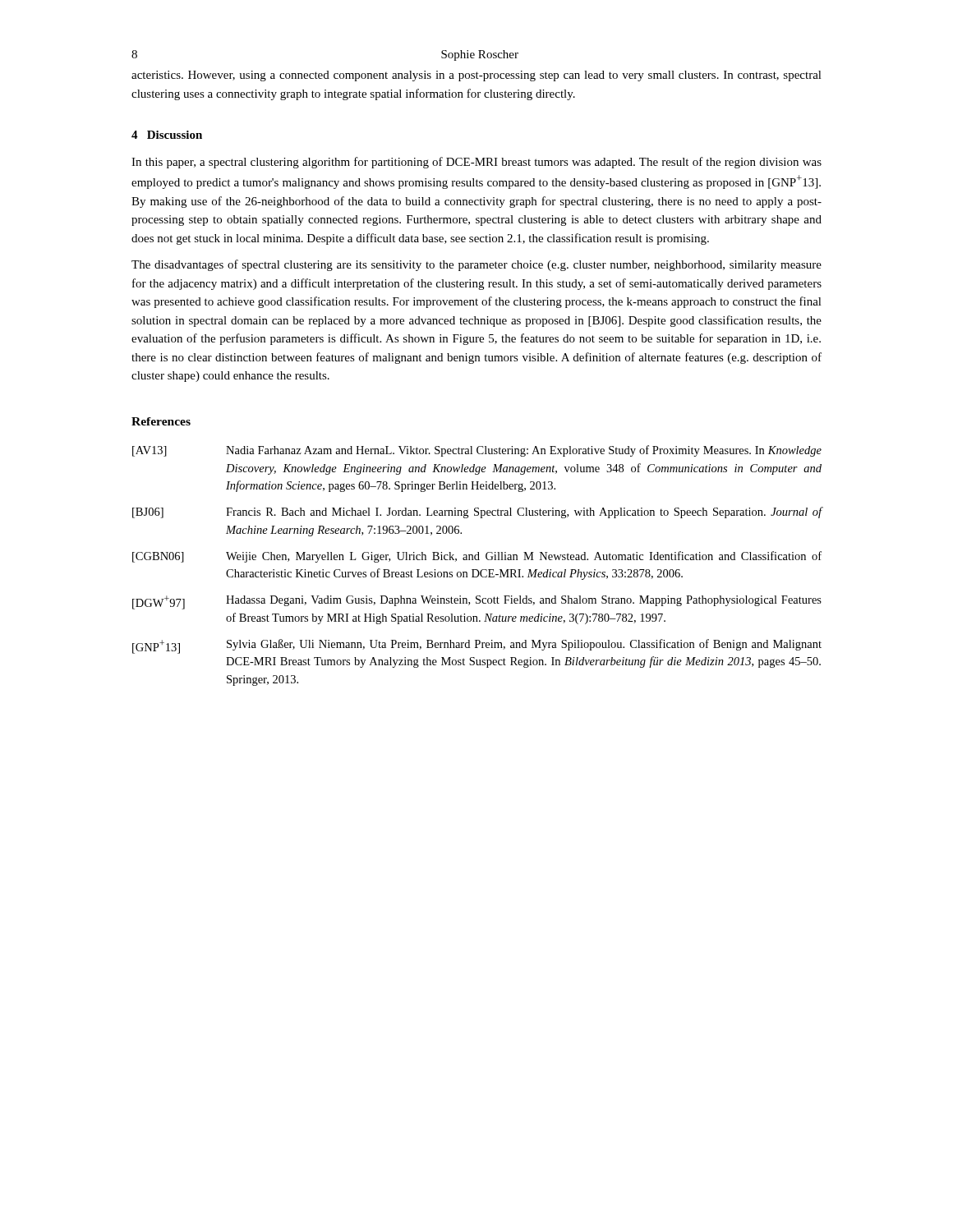
Task: Find the passage starting "The disadvantages of spectral clustering are its sensitivity"
Action: [x=476, y=320]
